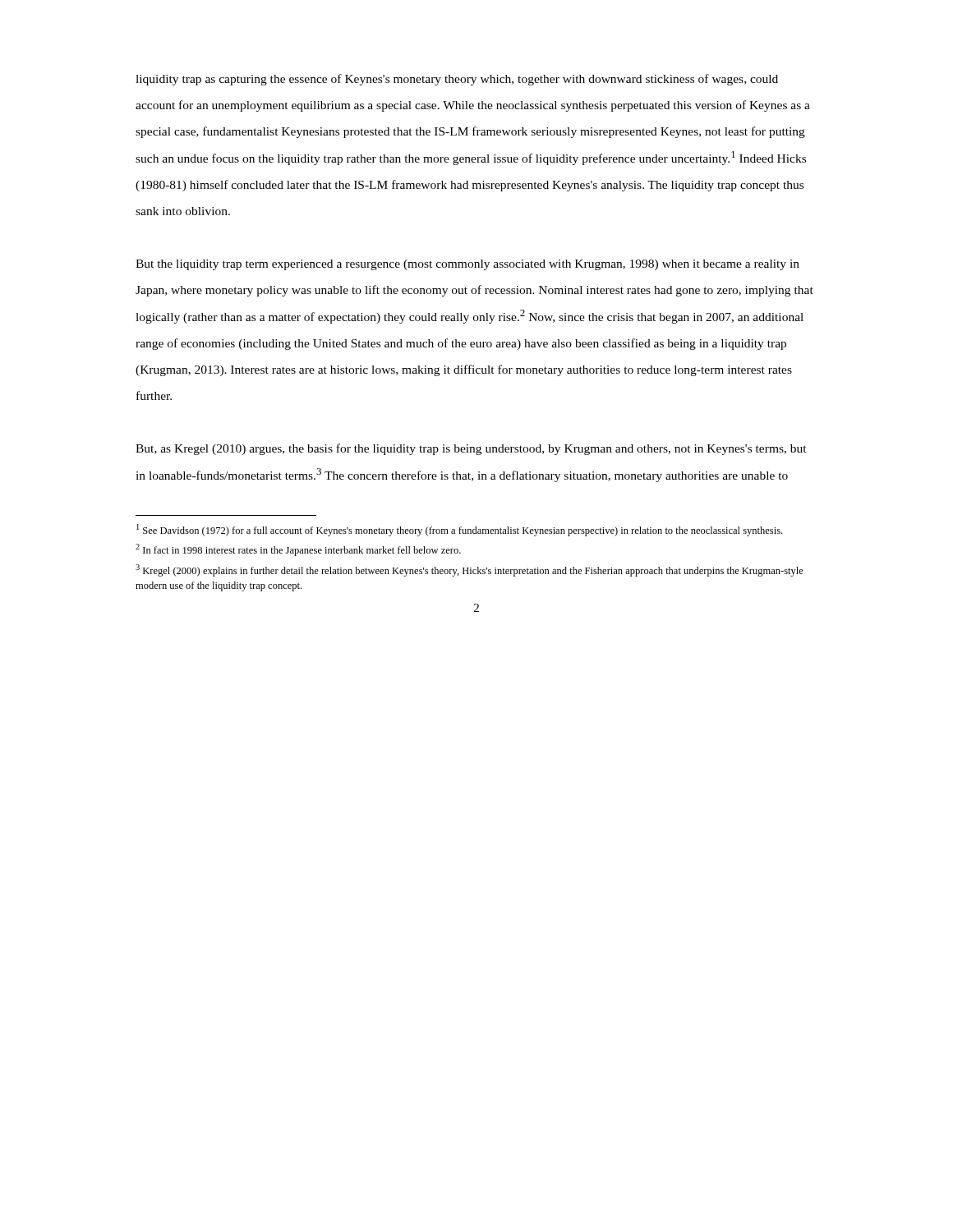Find the block on this page that starts "But, as Kregel (2010)"

pyautogui.click(x=471, y=462)
